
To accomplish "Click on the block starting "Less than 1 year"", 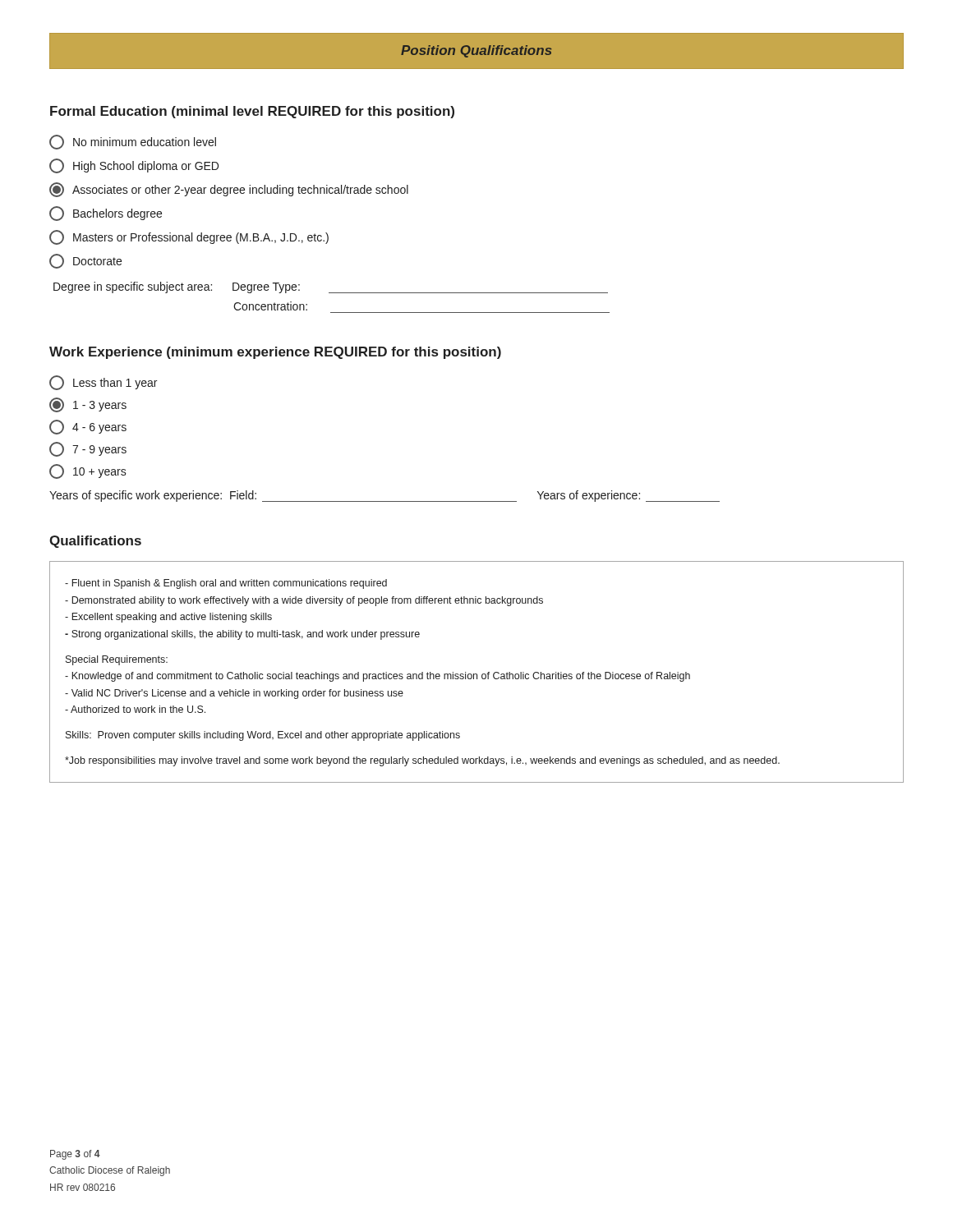I will tap(103, 383).
